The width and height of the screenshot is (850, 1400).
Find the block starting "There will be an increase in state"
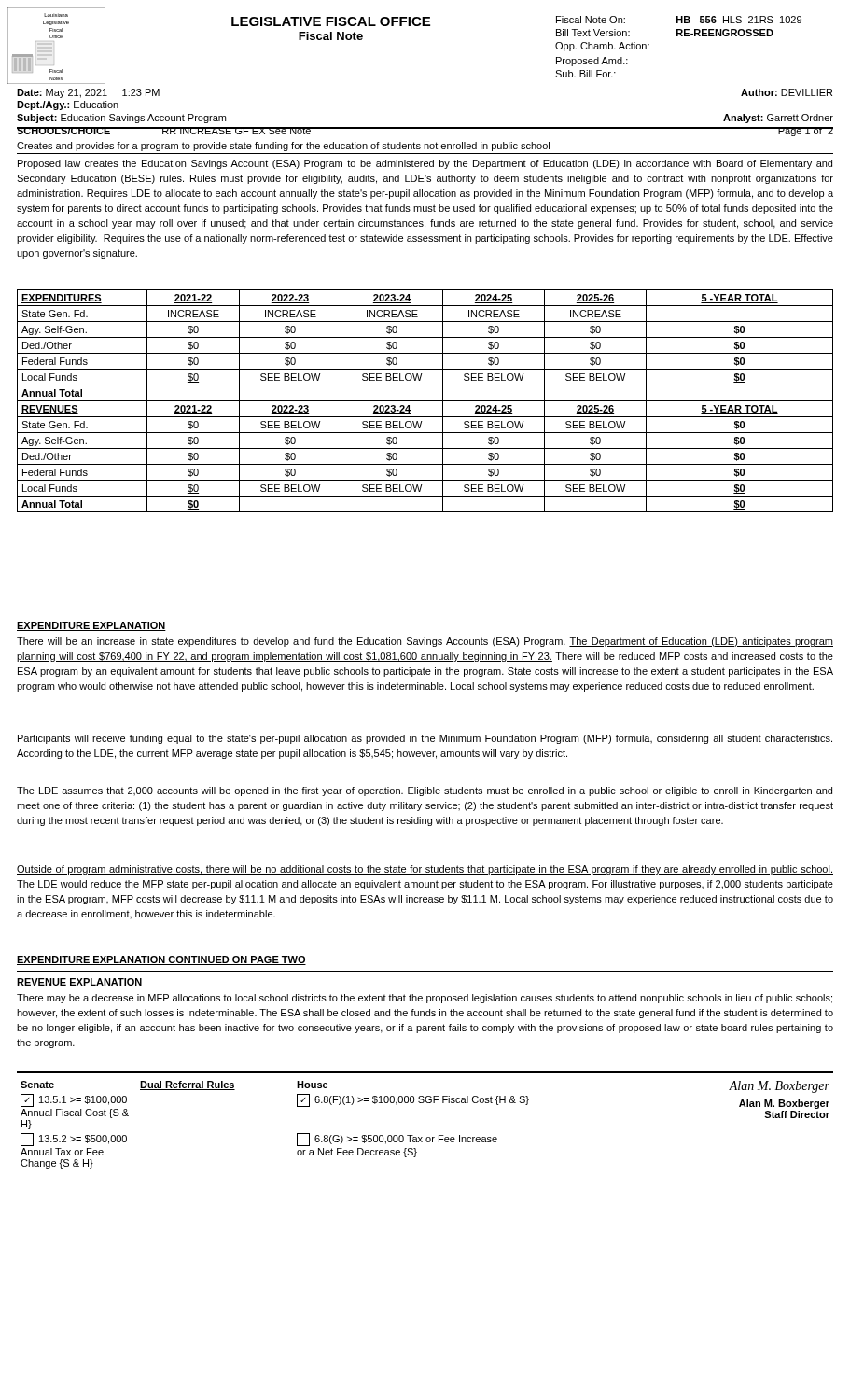click(x=425, y=664)
